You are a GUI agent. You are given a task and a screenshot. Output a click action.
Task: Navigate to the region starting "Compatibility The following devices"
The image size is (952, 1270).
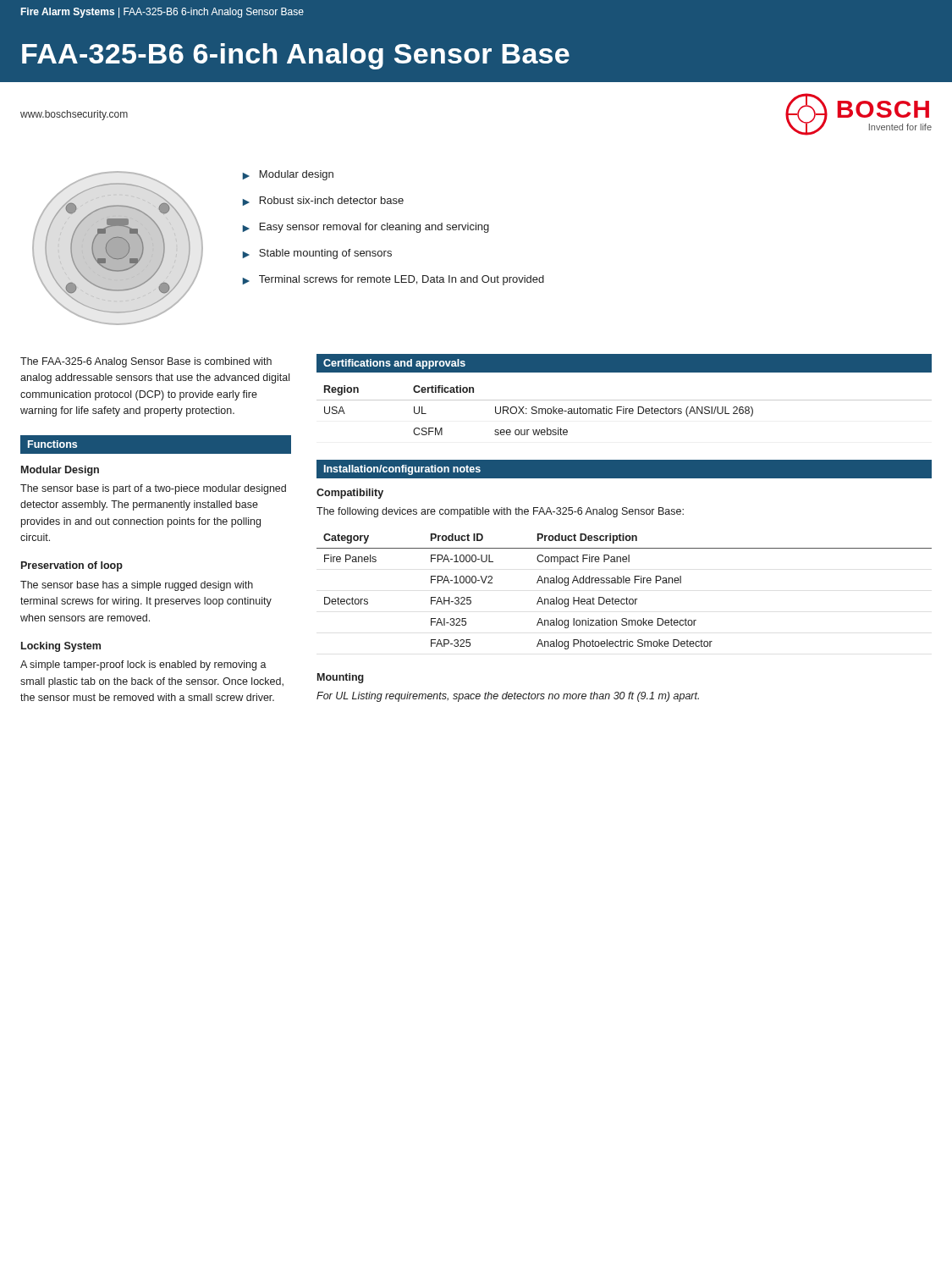624,501
